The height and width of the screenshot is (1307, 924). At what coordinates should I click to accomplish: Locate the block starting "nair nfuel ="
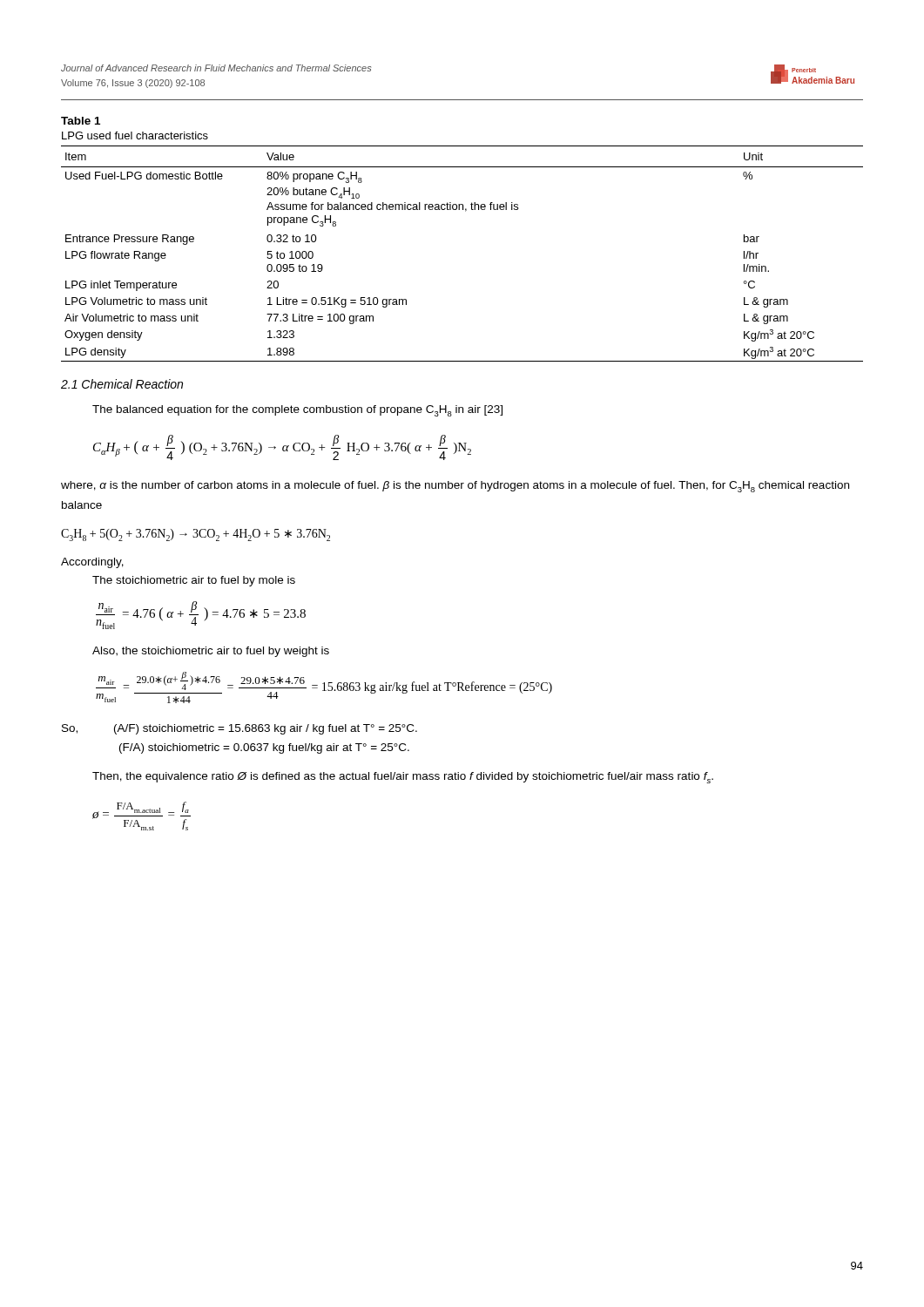(200, 615)
